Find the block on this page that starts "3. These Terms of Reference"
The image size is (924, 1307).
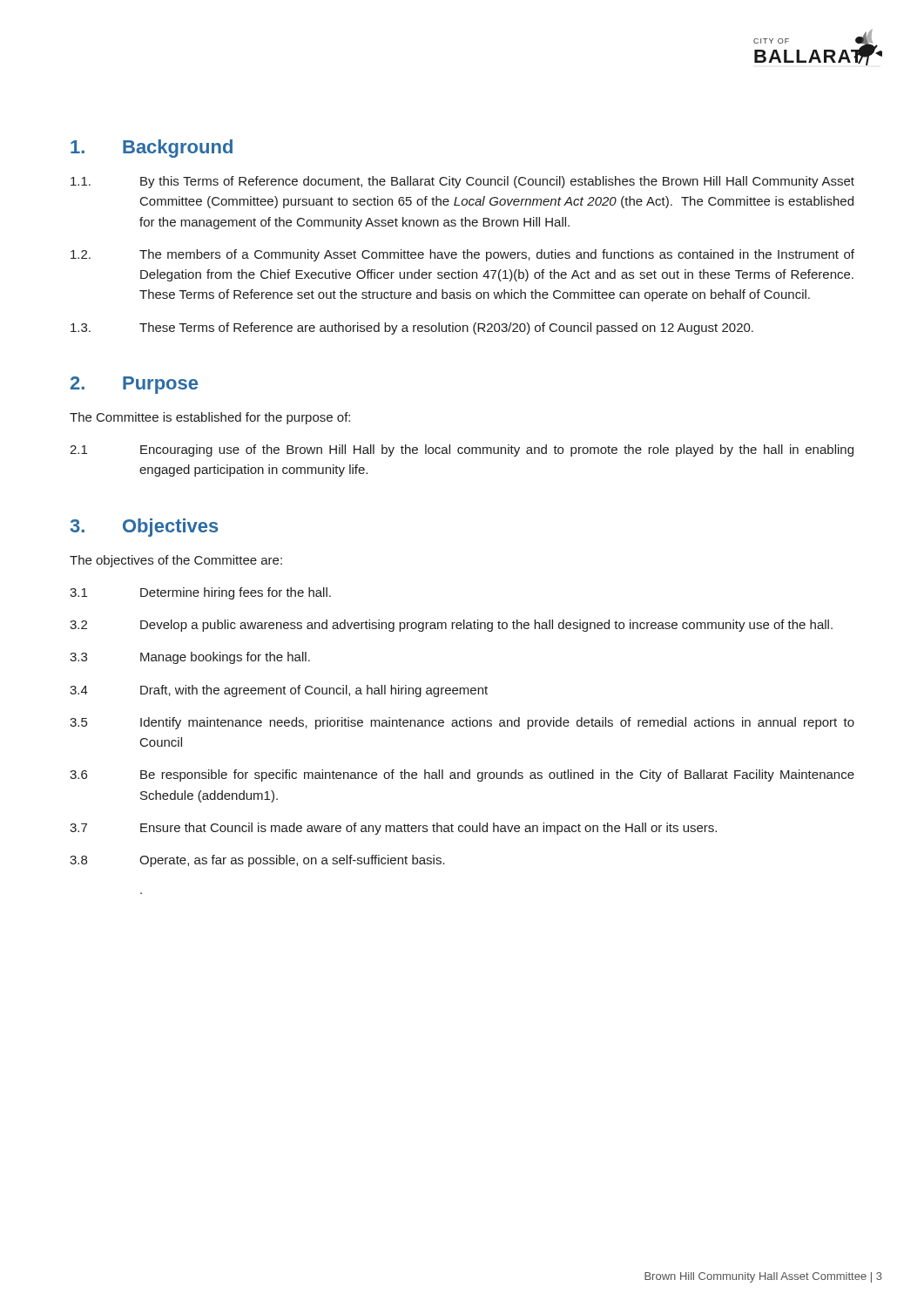point(462,327)
